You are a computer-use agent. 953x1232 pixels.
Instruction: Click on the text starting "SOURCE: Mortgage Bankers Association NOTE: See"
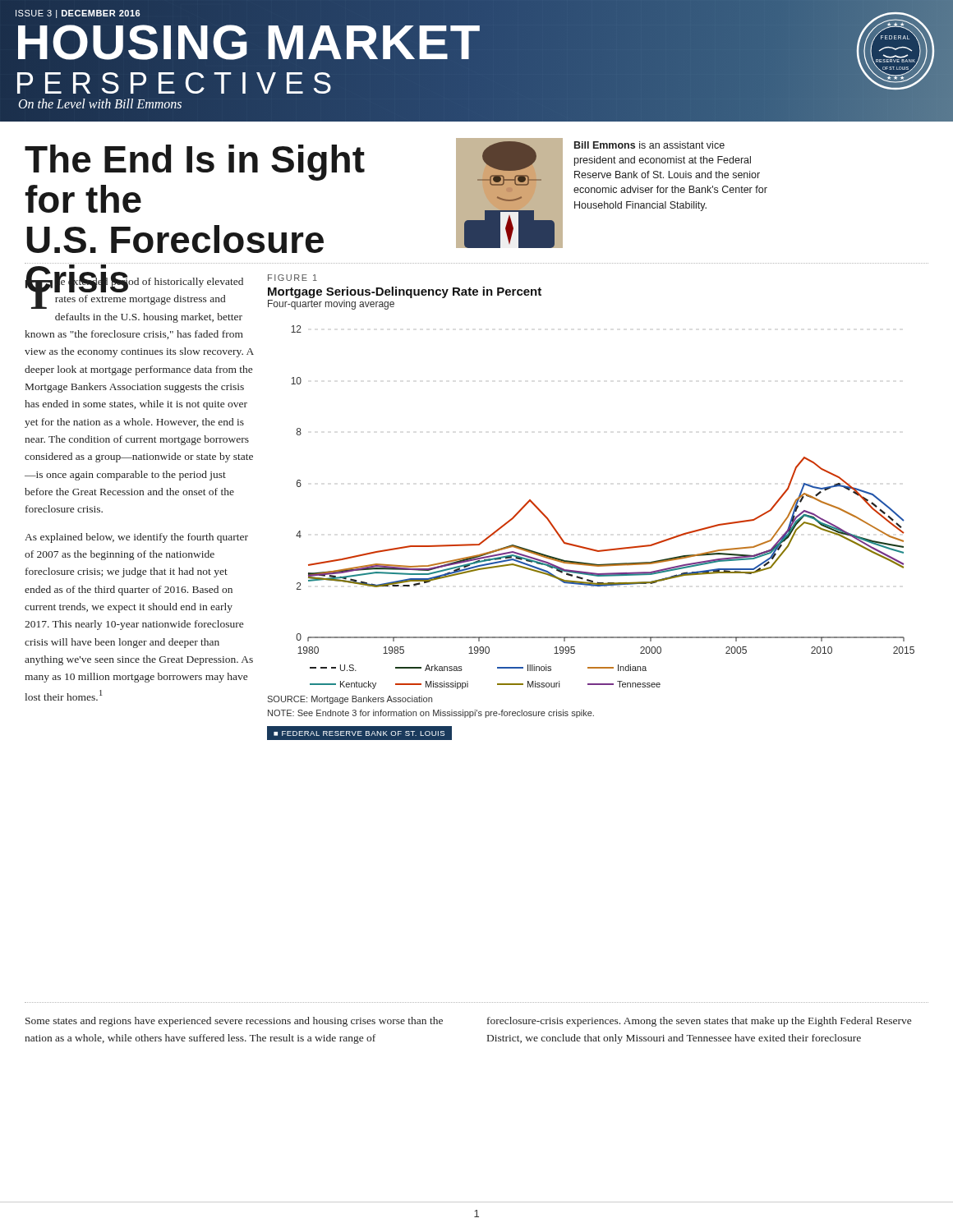[431, 706]
